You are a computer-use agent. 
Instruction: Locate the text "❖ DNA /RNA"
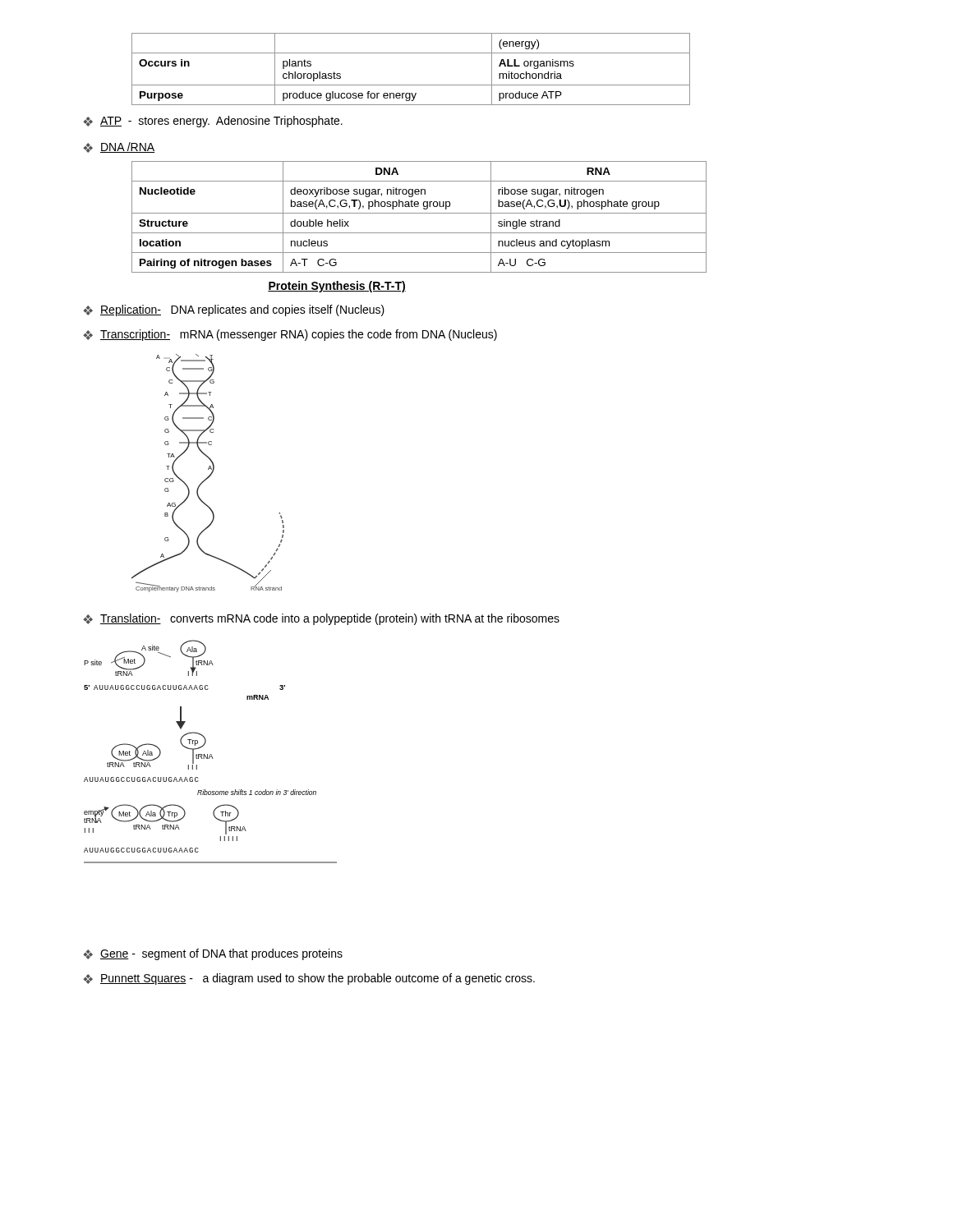(x=118, y=148)
